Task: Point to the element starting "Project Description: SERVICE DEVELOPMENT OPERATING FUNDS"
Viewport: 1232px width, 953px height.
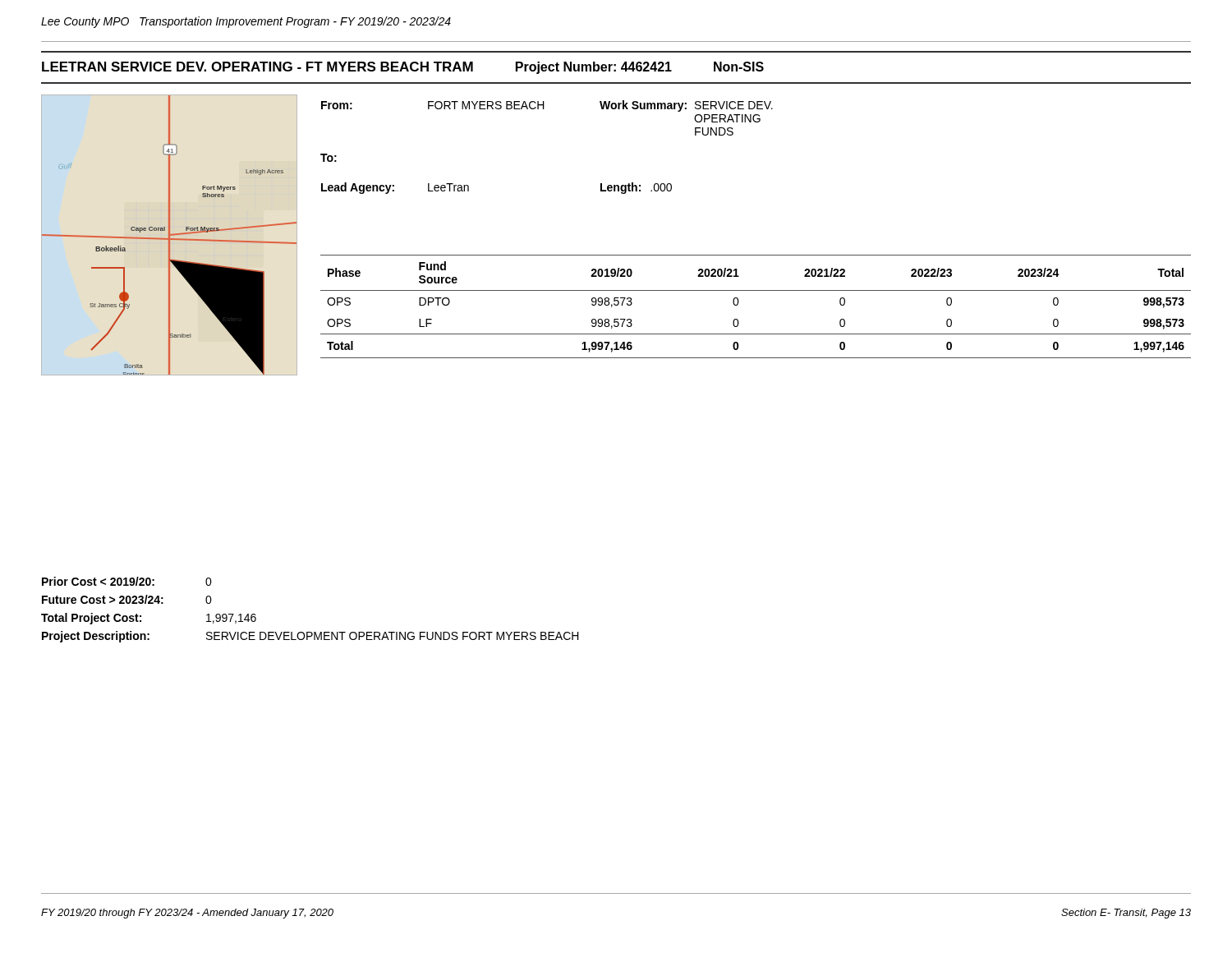Action: [310, 636]
